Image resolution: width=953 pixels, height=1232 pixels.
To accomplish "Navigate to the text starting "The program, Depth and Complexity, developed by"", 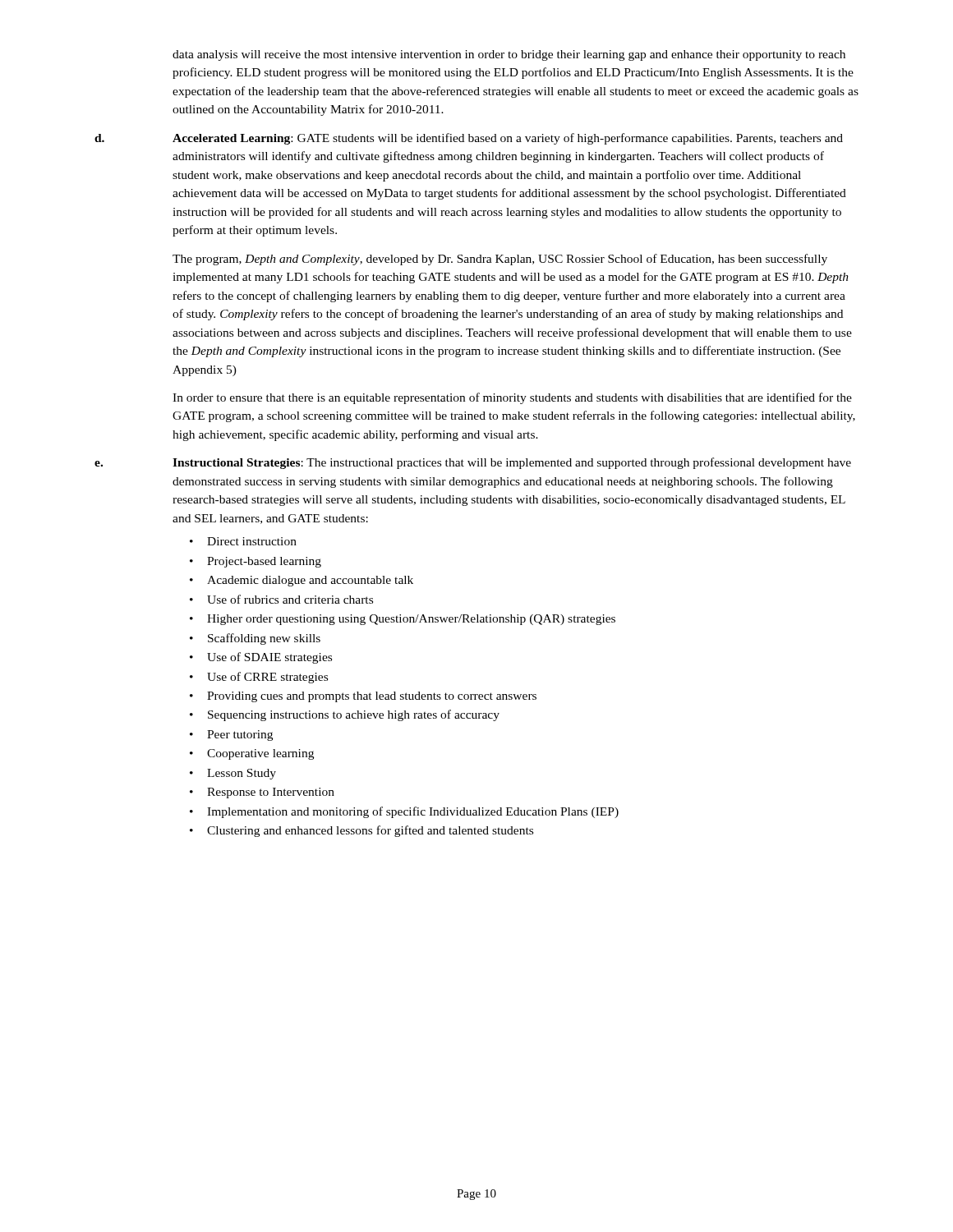I will pos(516,314).
